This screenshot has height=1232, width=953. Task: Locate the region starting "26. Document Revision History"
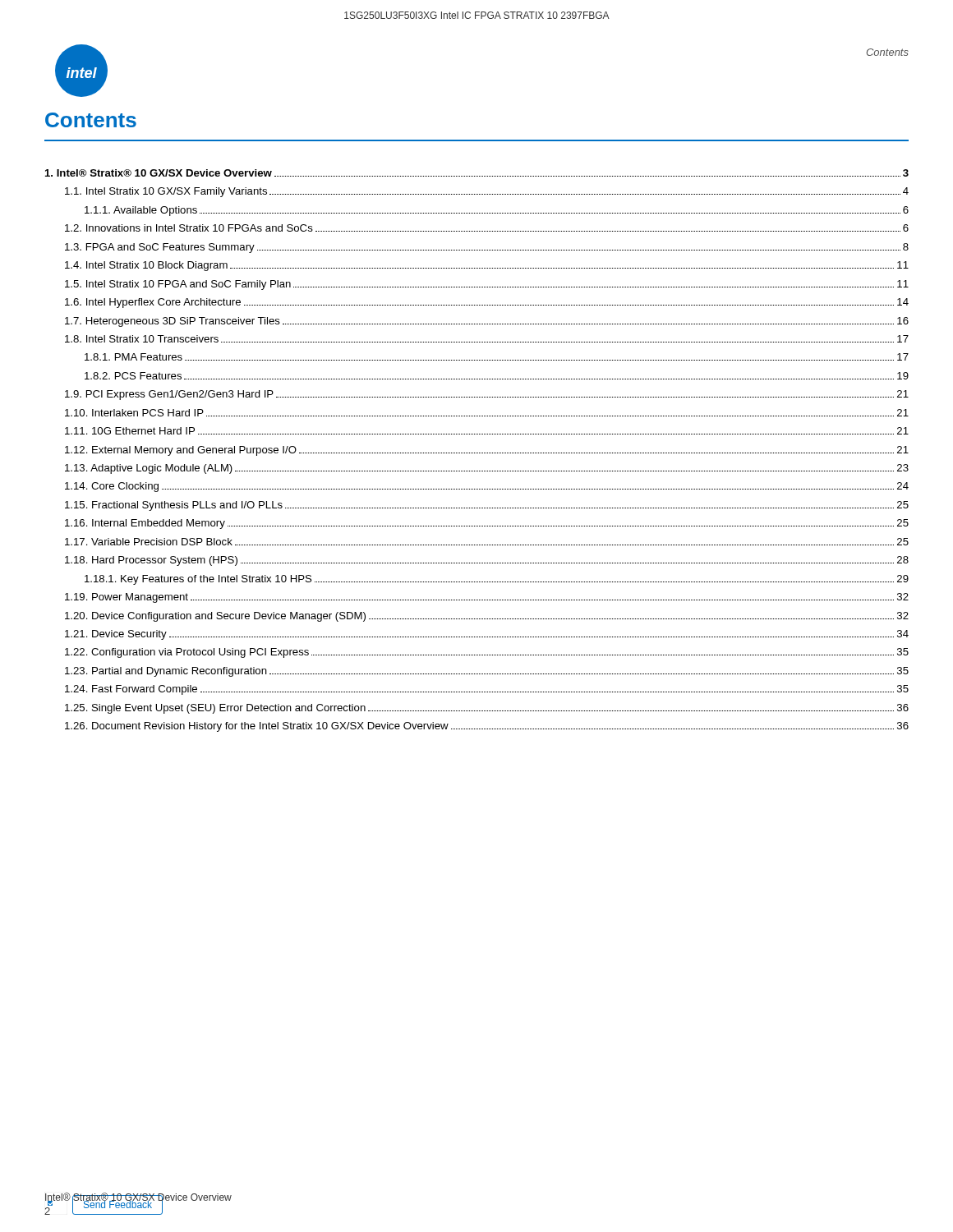(486, 726)
